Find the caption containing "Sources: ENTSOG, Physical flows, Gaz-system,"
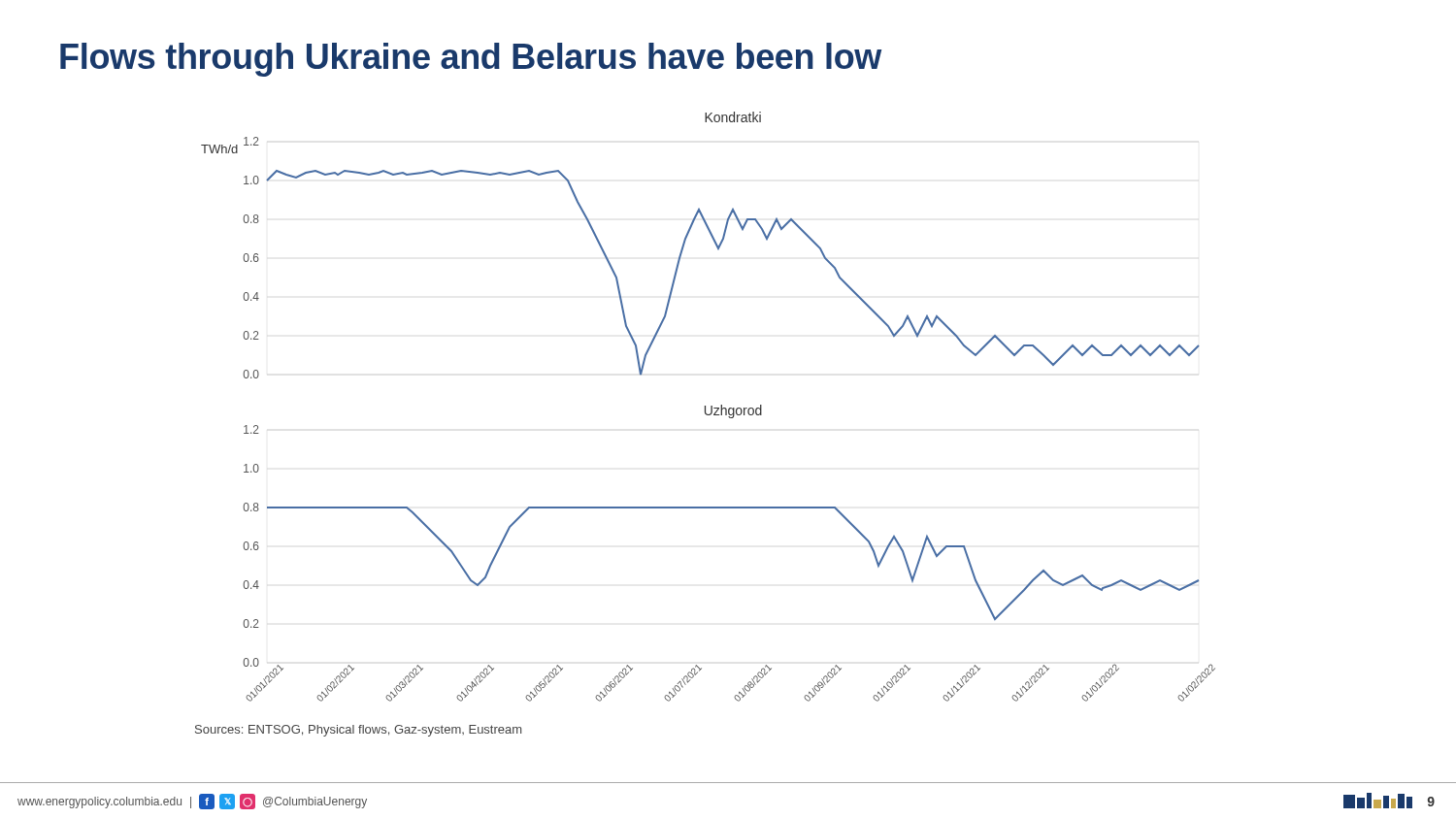This screenshot has width=1456, height=819. pyautogui.click(x=358, y=729)
